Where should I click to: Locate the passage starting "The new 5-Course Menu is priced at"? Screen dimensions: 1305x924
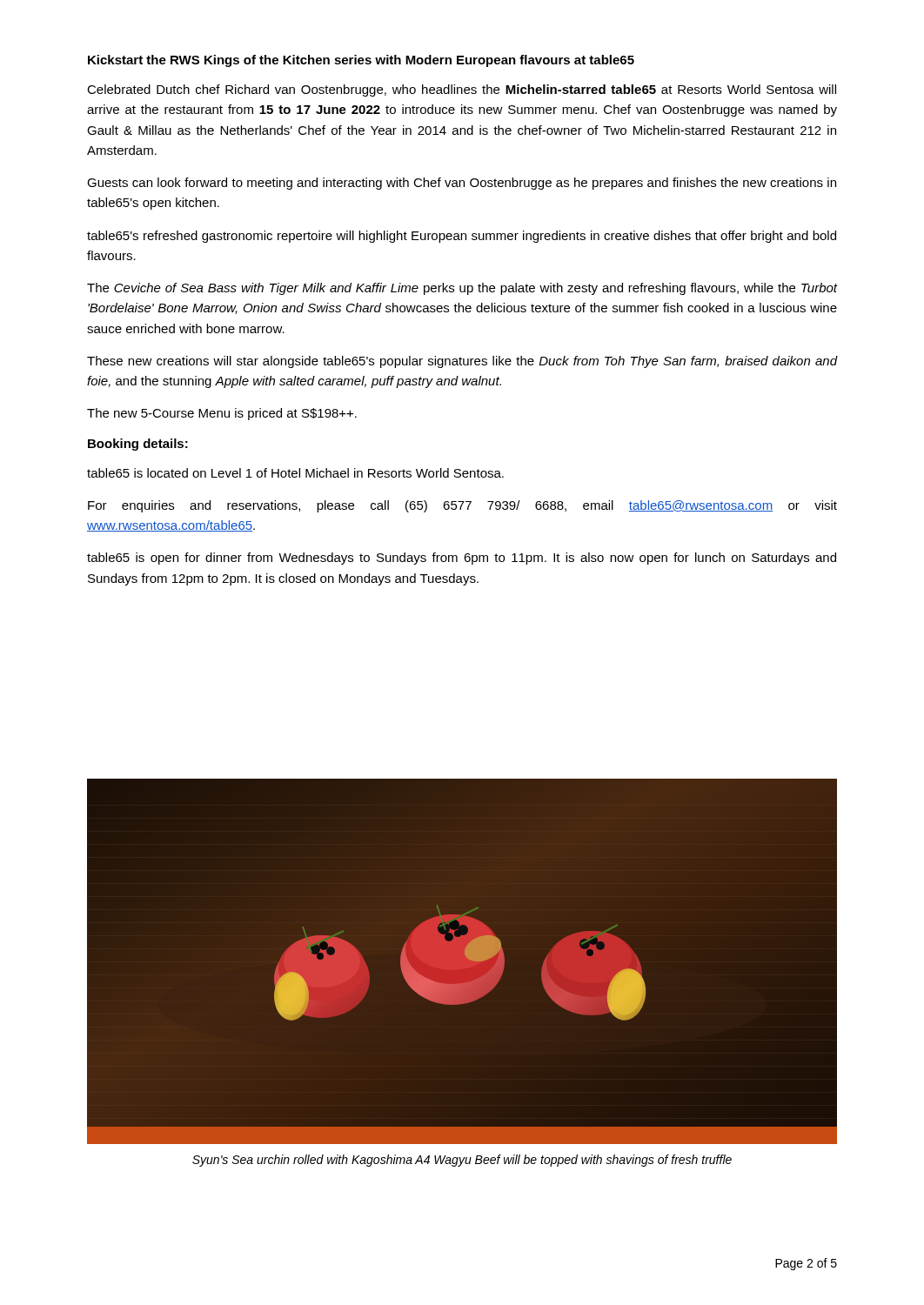pyautogui.click(x=222, y=413)
